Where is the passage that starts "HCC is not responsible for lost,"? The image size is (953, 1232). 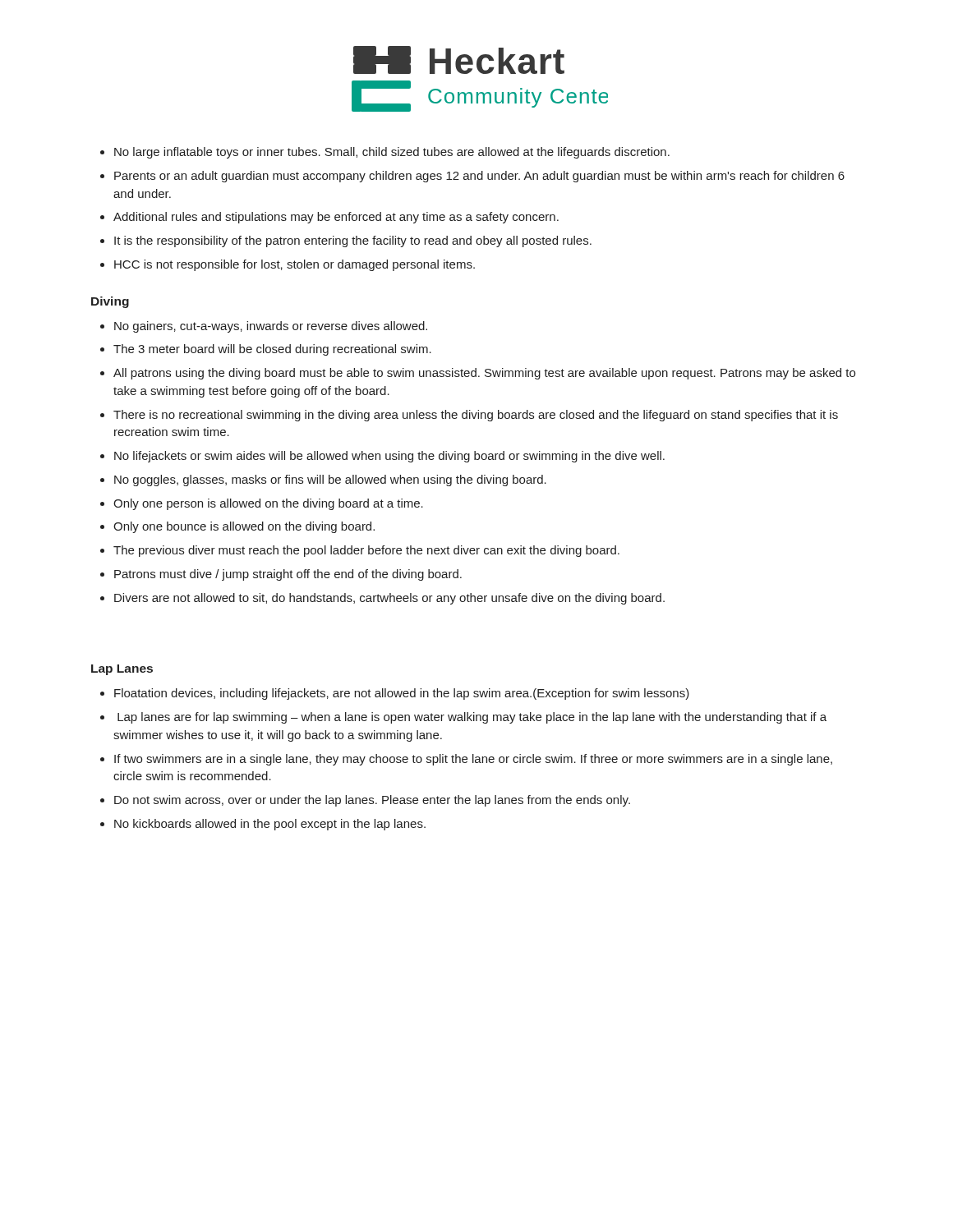(295, 264)
